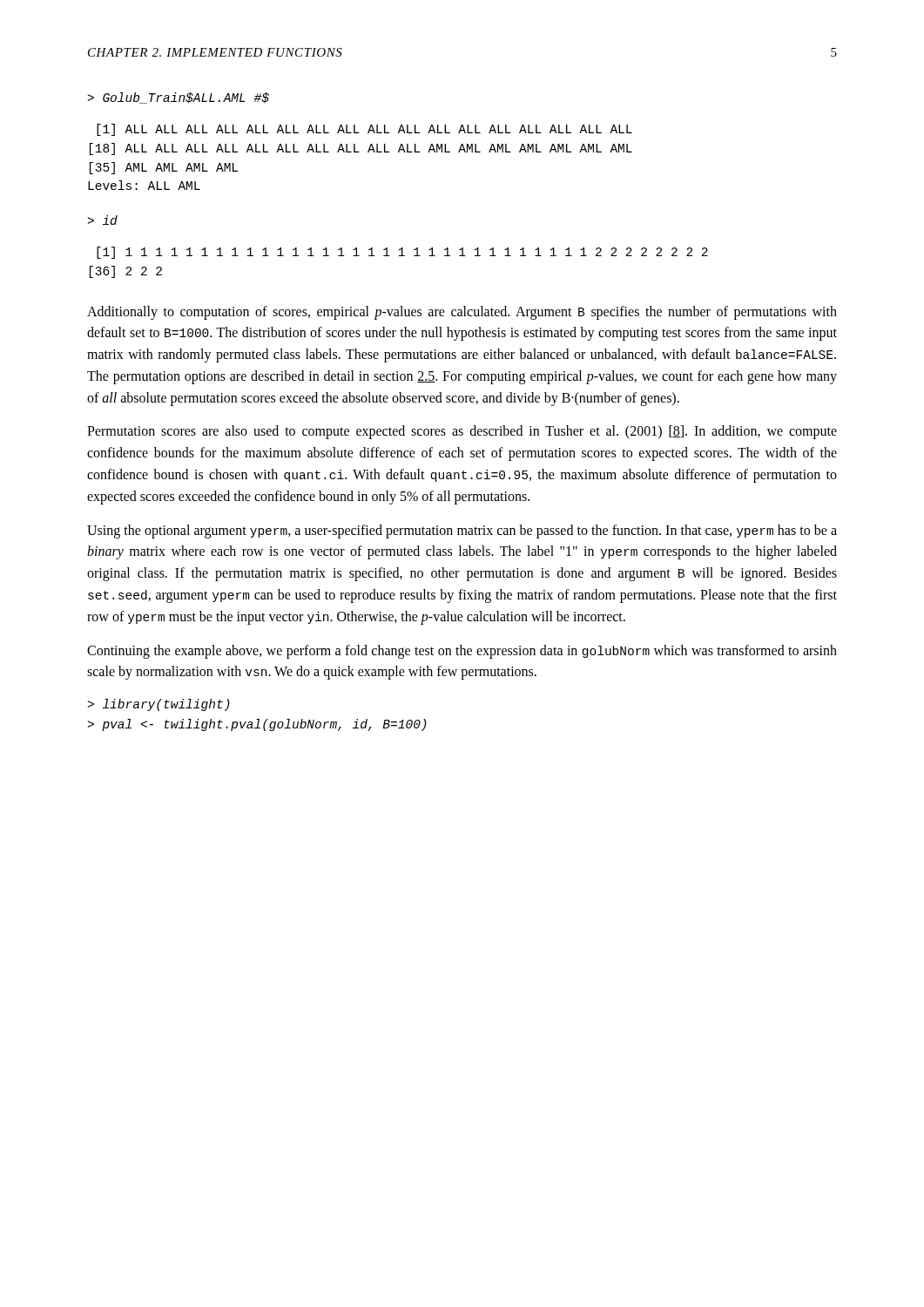924x1307 pixels.
Task: Select the text block starting "> Golub_Train$ALL.AML #$"
Action: click(x=179, y=98)
